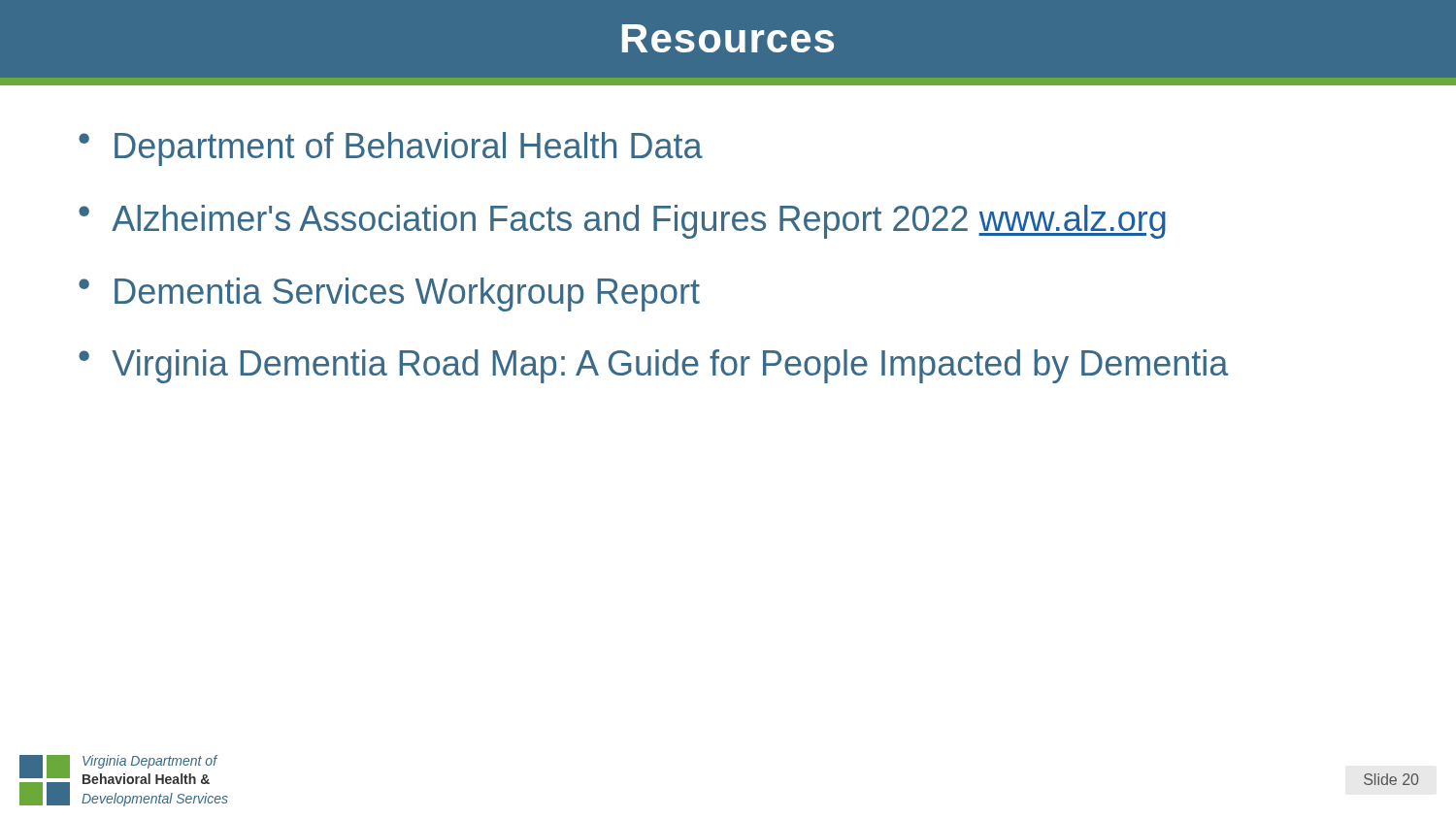Viewport: 1456px width, 819px height.
Task: Locate the text "• Department of Behavioral Health Data"
Action: pyautogui.click(x=390, y=147)
